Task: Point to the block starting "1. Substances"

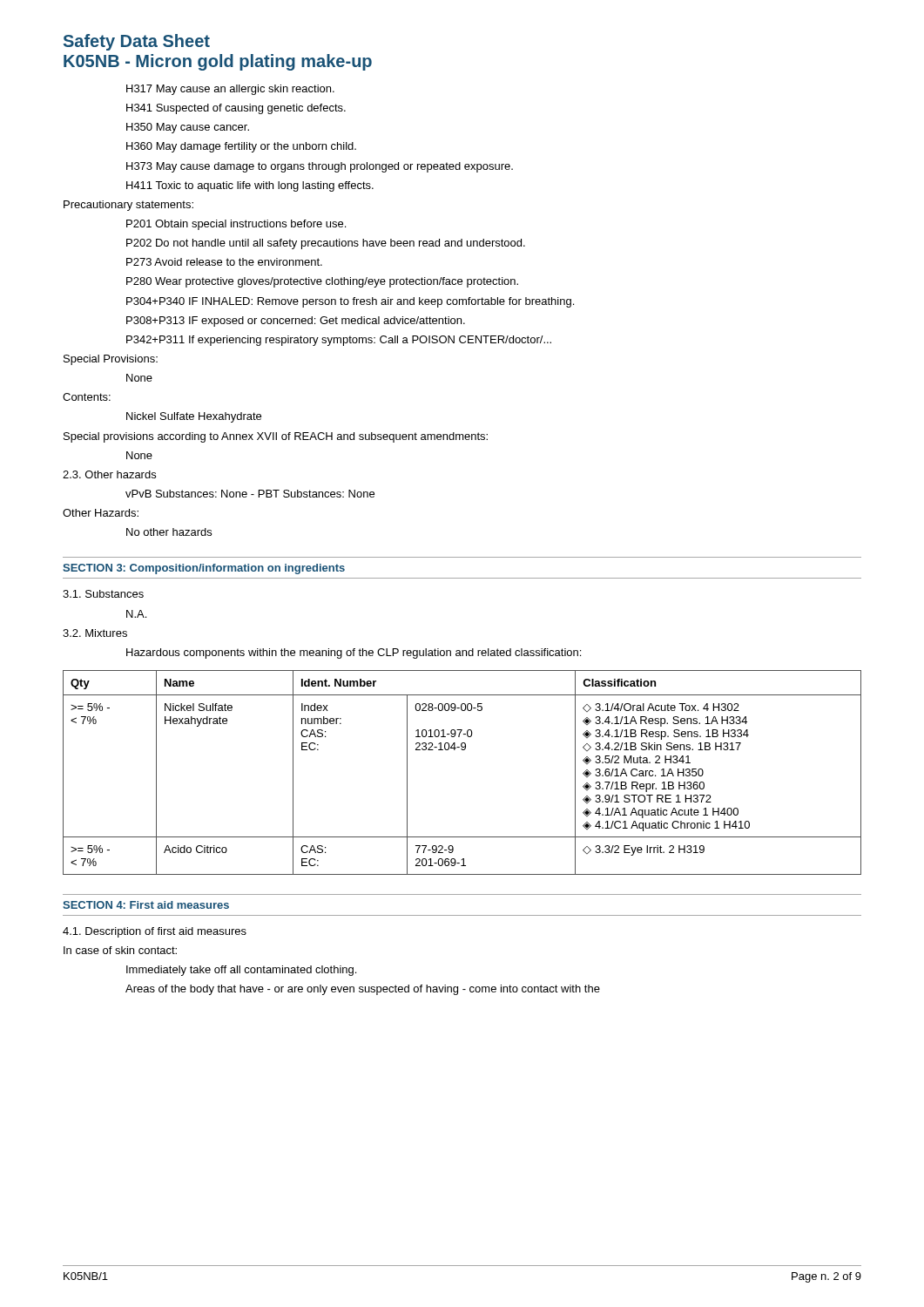Action: click(103, 594)
